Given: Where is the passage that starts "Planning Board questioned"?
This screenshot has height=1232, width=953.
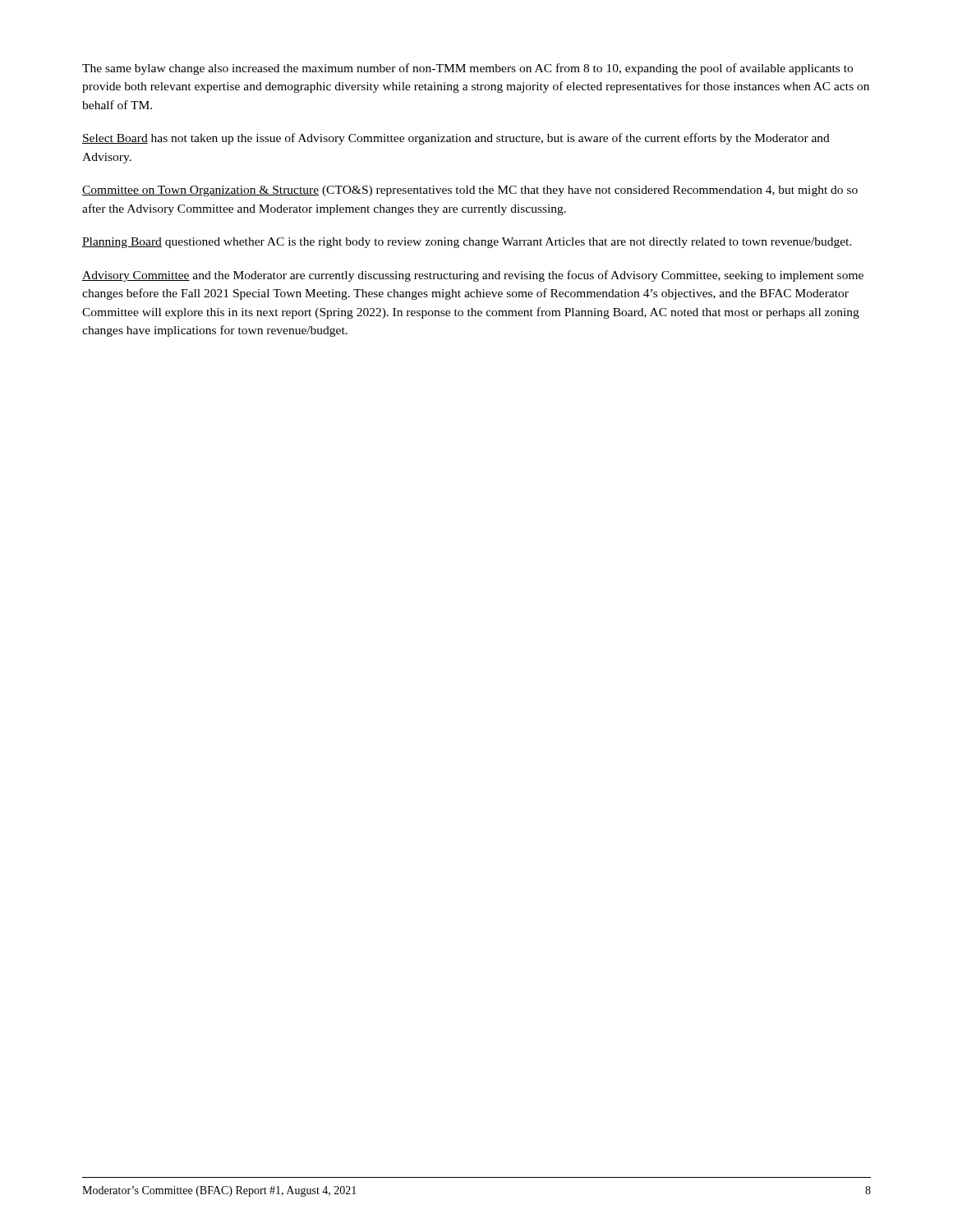Looking at the screenshot, I should [467, 241].
